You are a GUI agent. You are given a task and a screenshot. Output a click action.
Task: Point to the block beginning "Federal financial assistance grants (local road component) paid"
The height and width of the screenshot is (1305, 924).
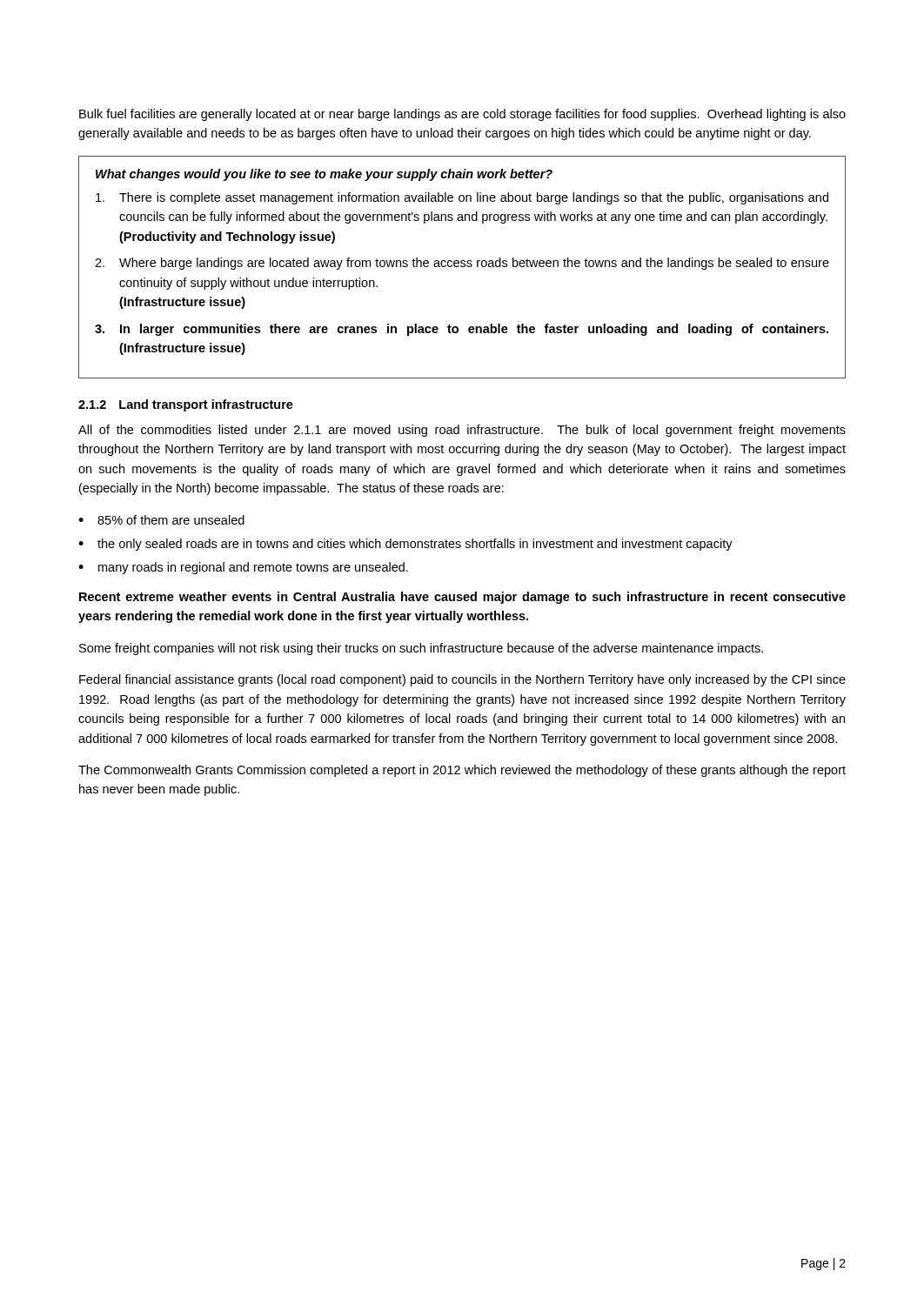pyautogui.click(x=462, y=709)
